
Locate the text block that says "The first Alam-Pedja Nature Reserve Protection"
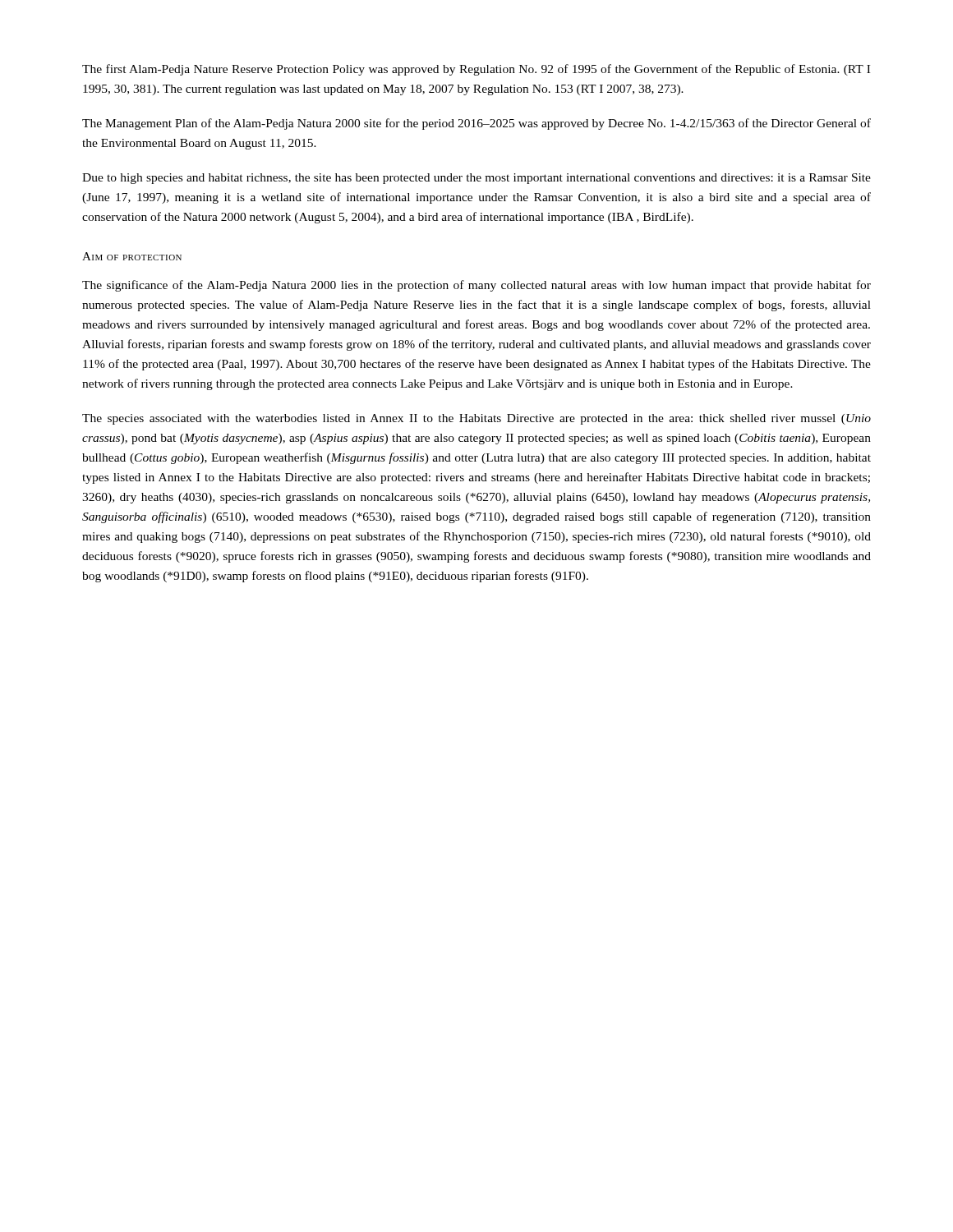476,78
